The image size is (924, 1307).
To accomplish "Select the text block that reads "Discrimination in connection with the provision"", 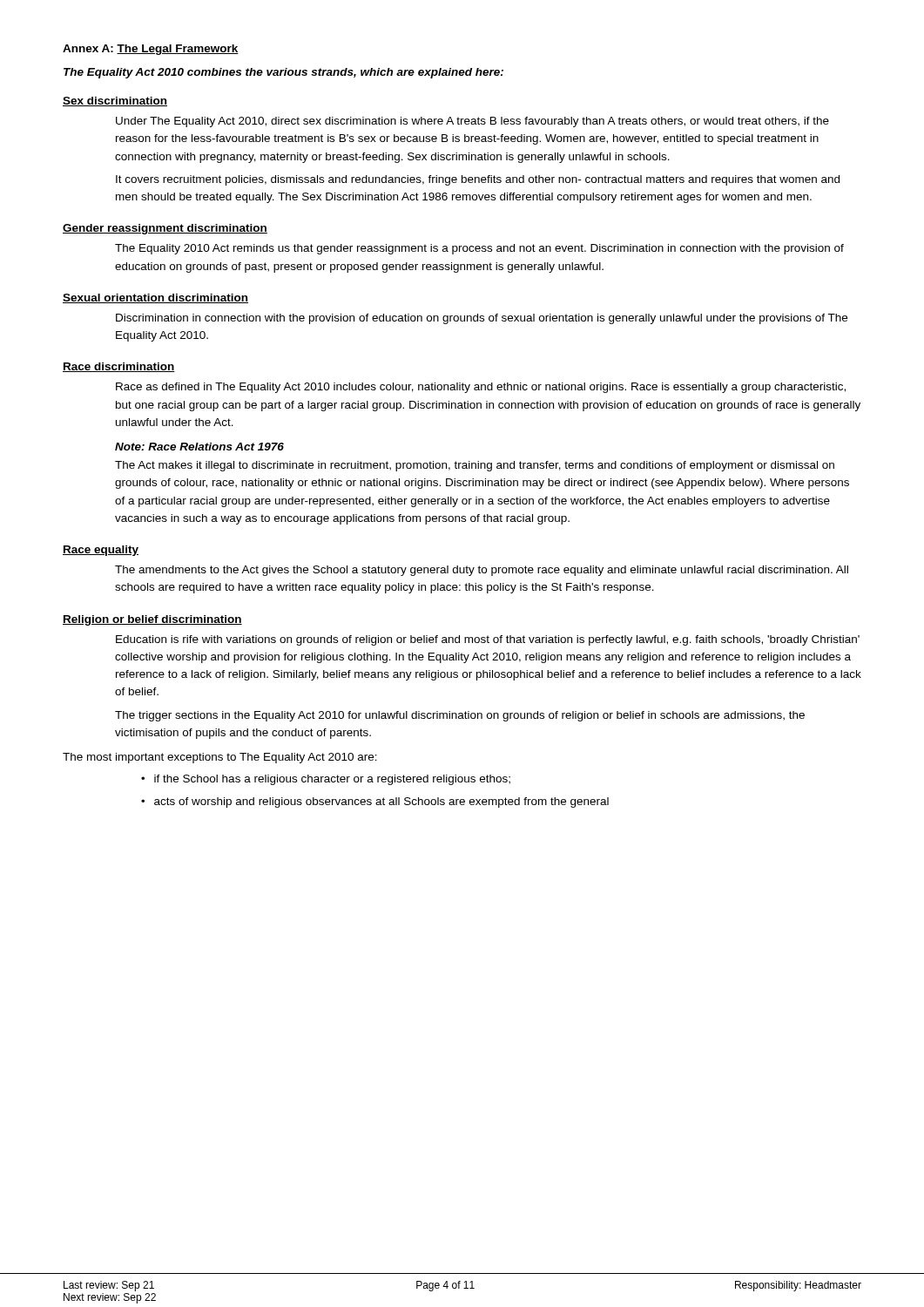I will tap(481, 326).
